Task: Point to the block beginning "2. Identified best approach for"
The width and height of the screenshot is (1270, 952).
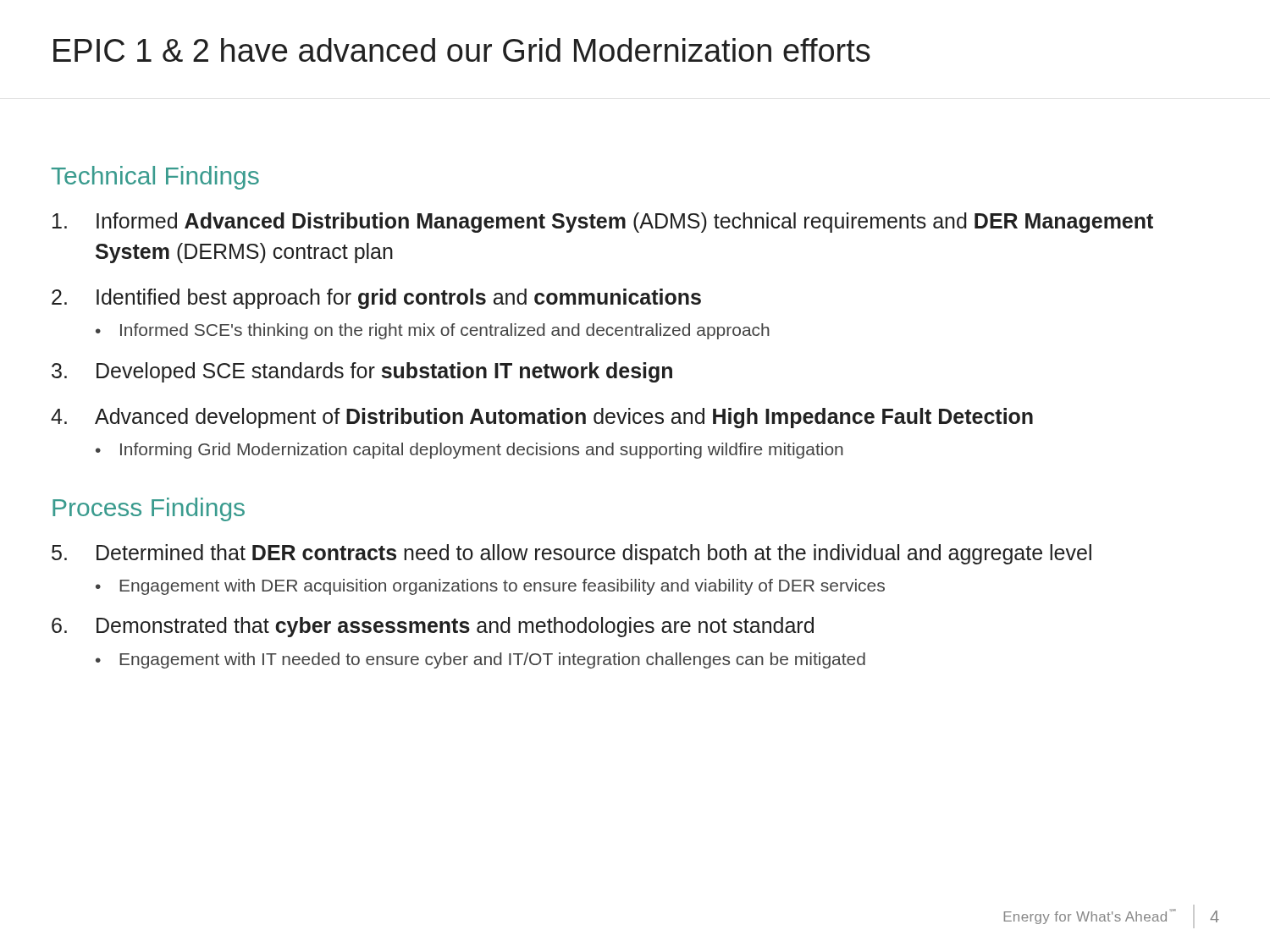Action: coord(635,313)
